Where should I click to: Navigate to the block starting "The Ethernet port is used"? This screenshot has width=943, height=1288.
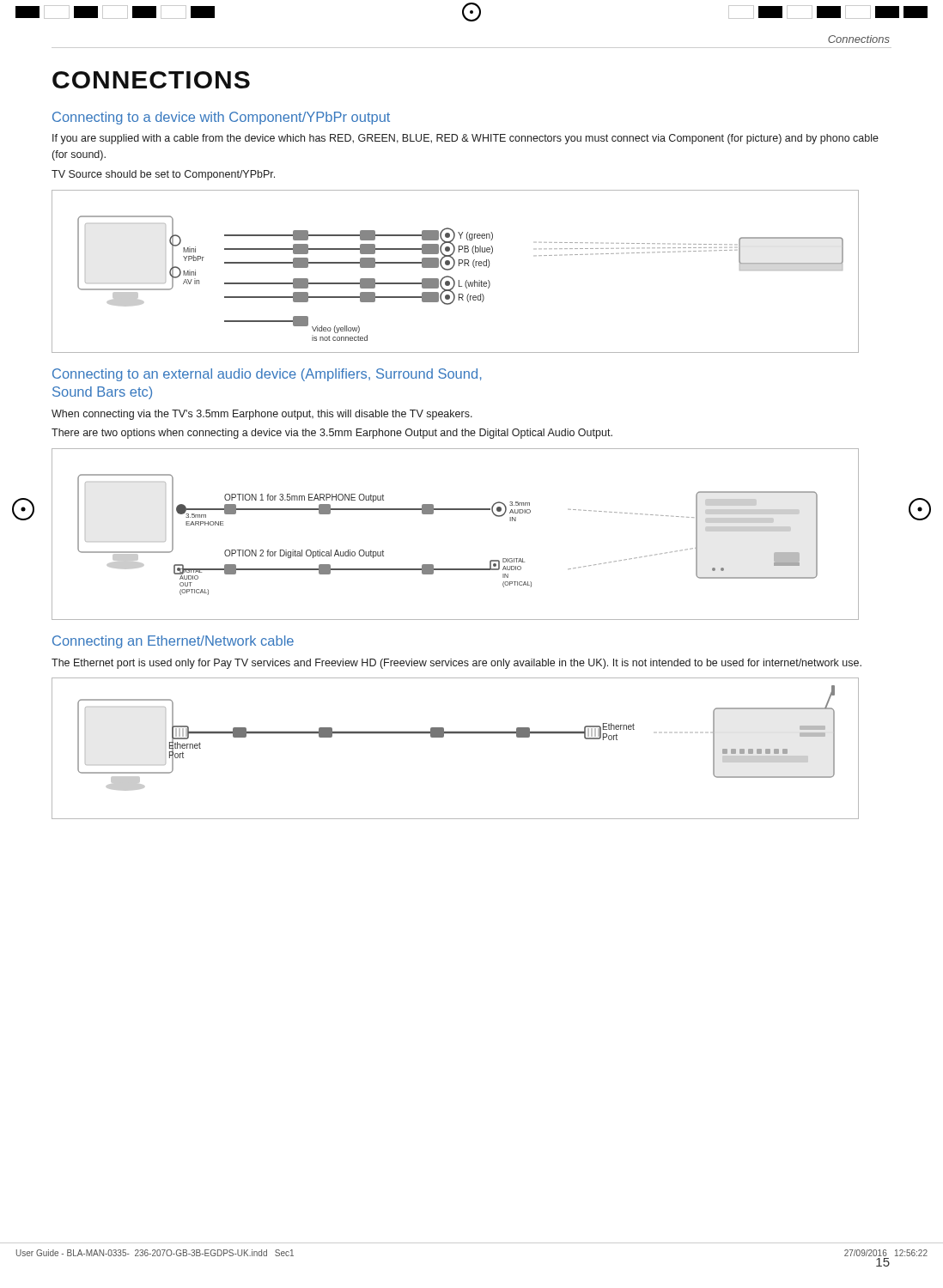[457, 662]
